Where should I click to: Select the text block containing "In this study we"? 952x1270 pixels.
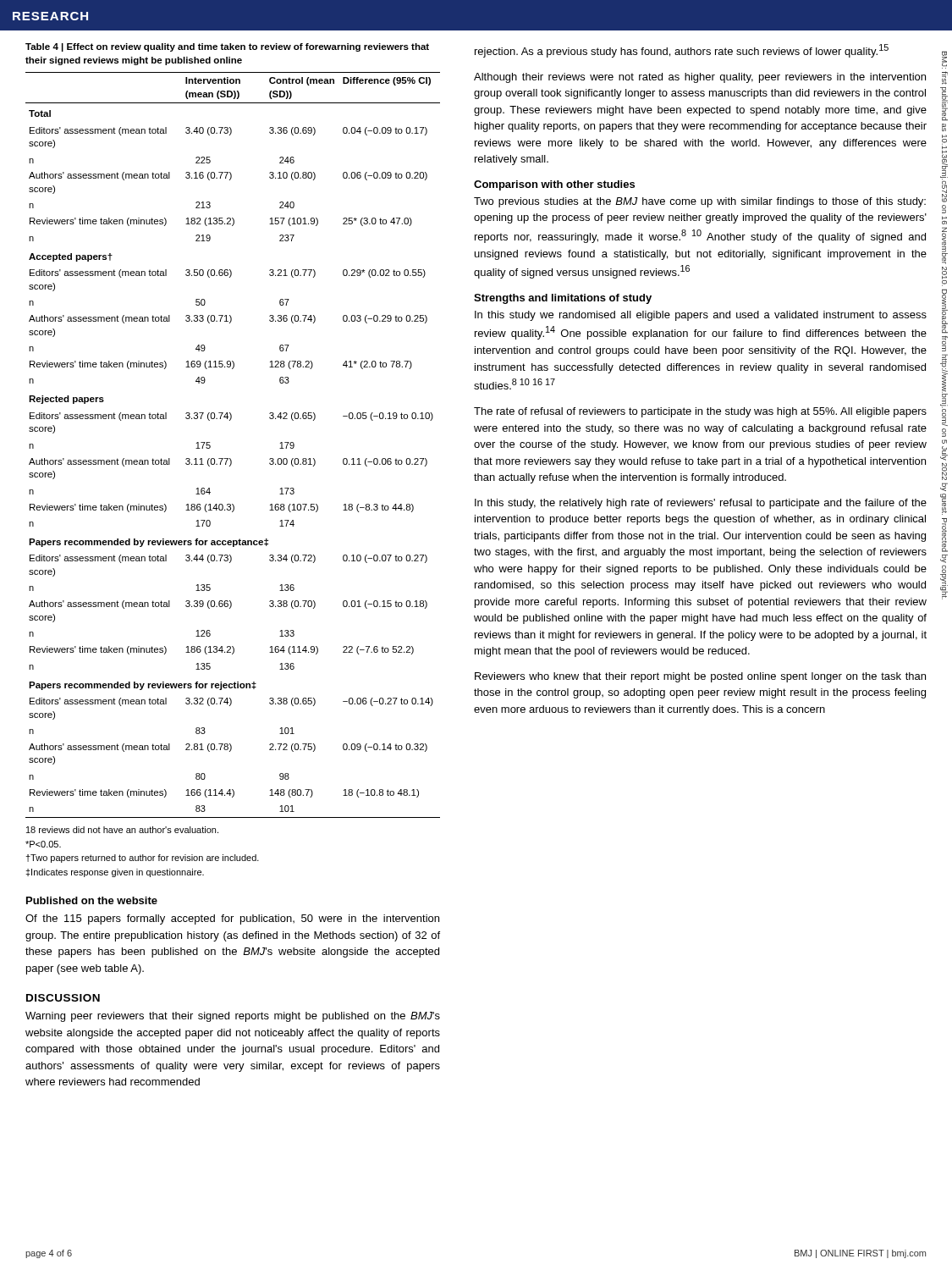coord(700,350)
